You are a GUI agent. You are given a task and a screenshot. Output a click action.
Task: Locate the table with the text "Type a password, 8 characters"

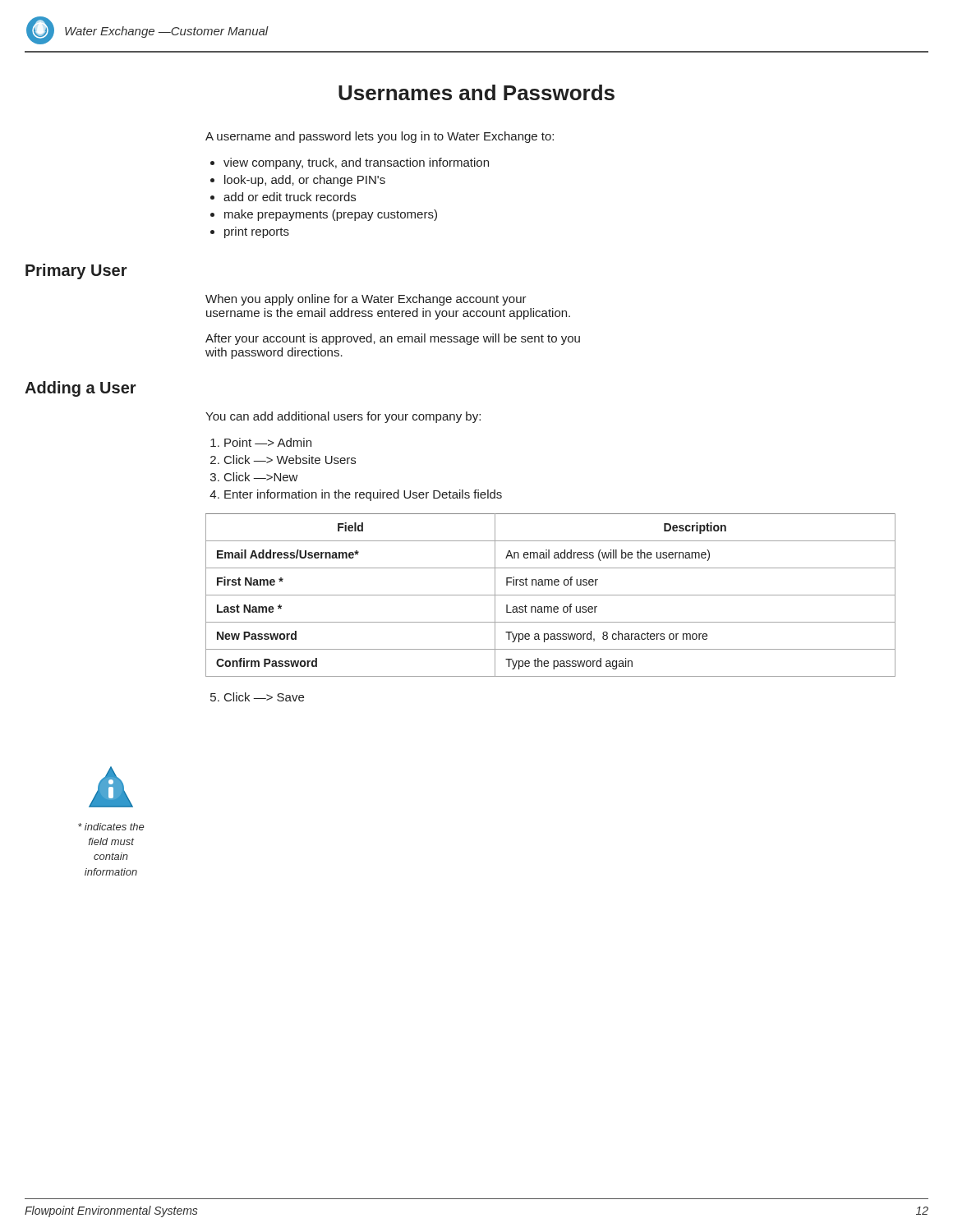(550, 595)
